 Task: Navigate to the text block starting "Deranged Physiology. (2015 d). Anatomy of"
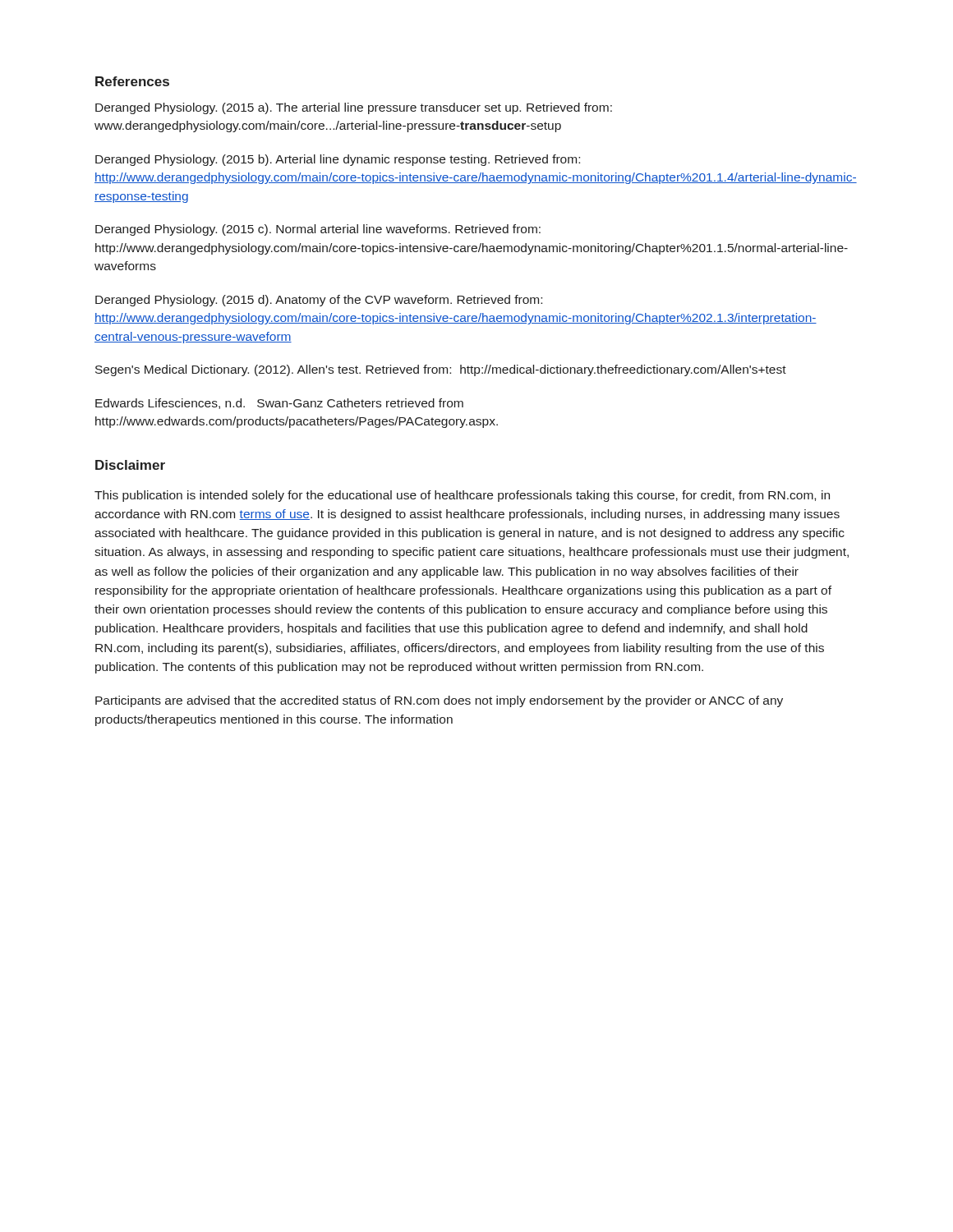(455, 318)
